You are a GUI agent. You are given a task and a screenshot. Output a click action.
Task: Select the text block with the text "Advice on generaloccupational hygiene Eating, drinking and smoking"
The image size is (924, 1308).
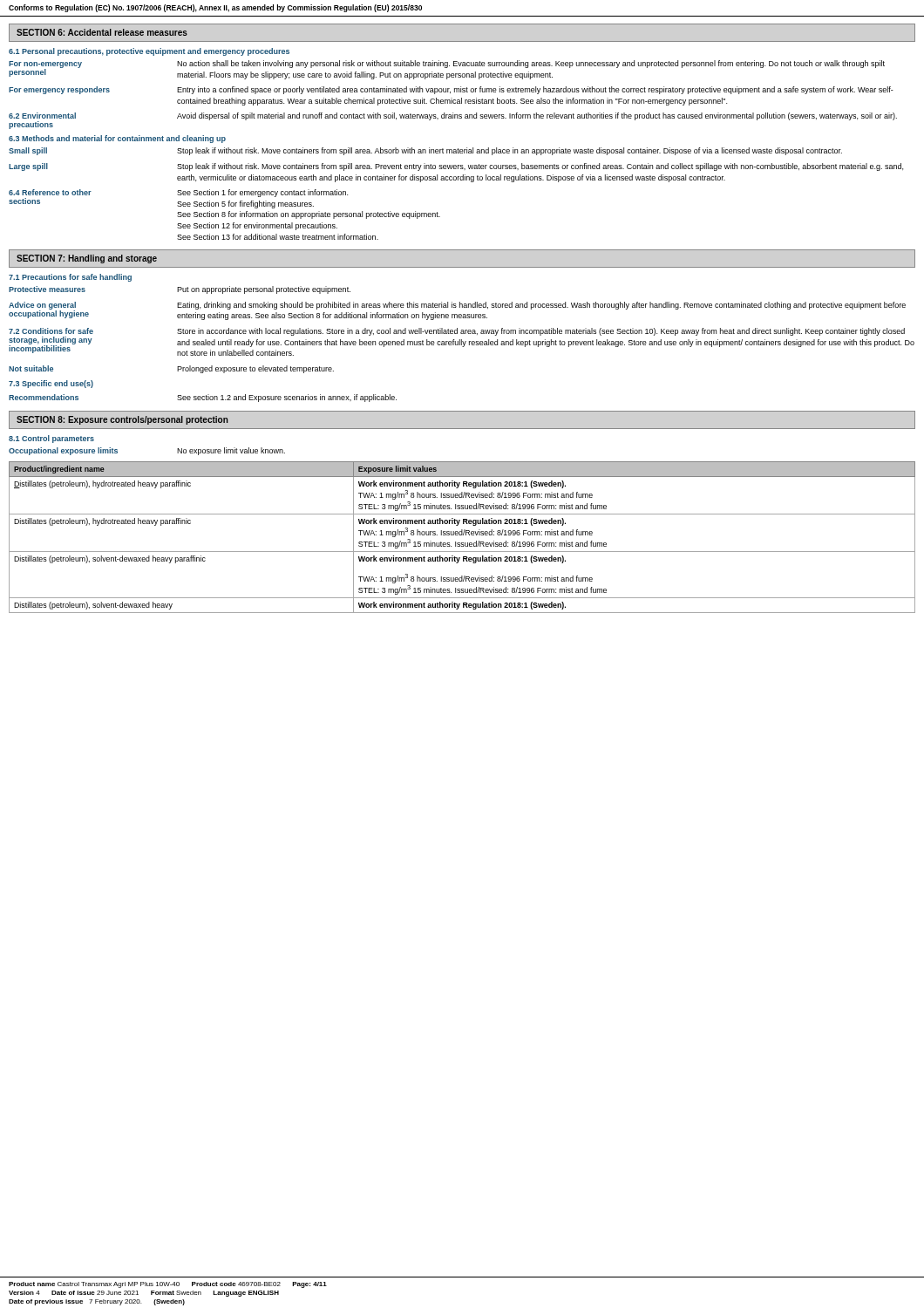point(462,311)
